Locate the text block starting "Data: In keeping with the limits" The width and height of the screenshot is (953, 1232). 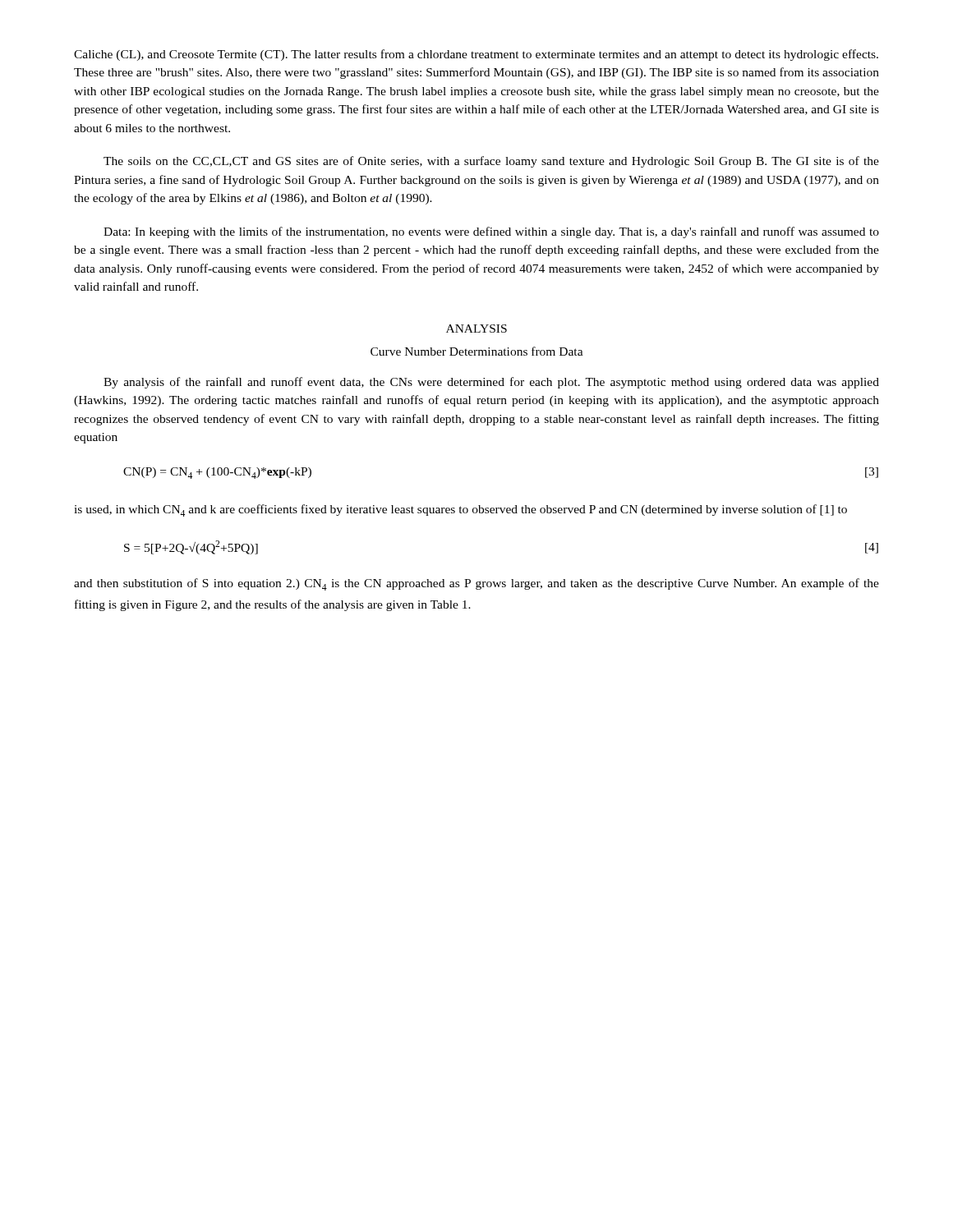(476, 259)
